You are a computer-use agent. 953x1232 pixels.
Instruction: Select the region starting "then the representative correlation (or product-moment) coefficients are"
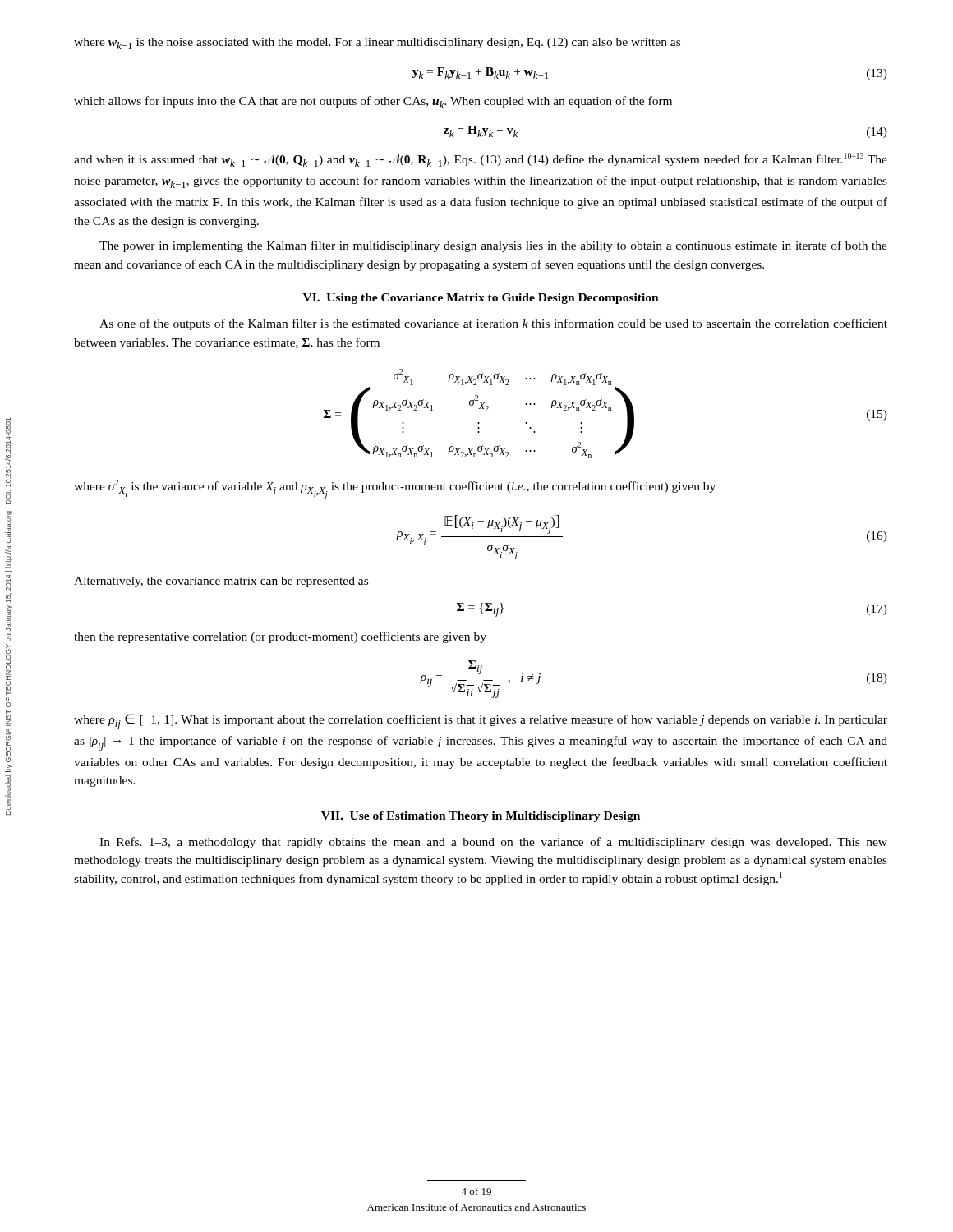pos(280,636)
